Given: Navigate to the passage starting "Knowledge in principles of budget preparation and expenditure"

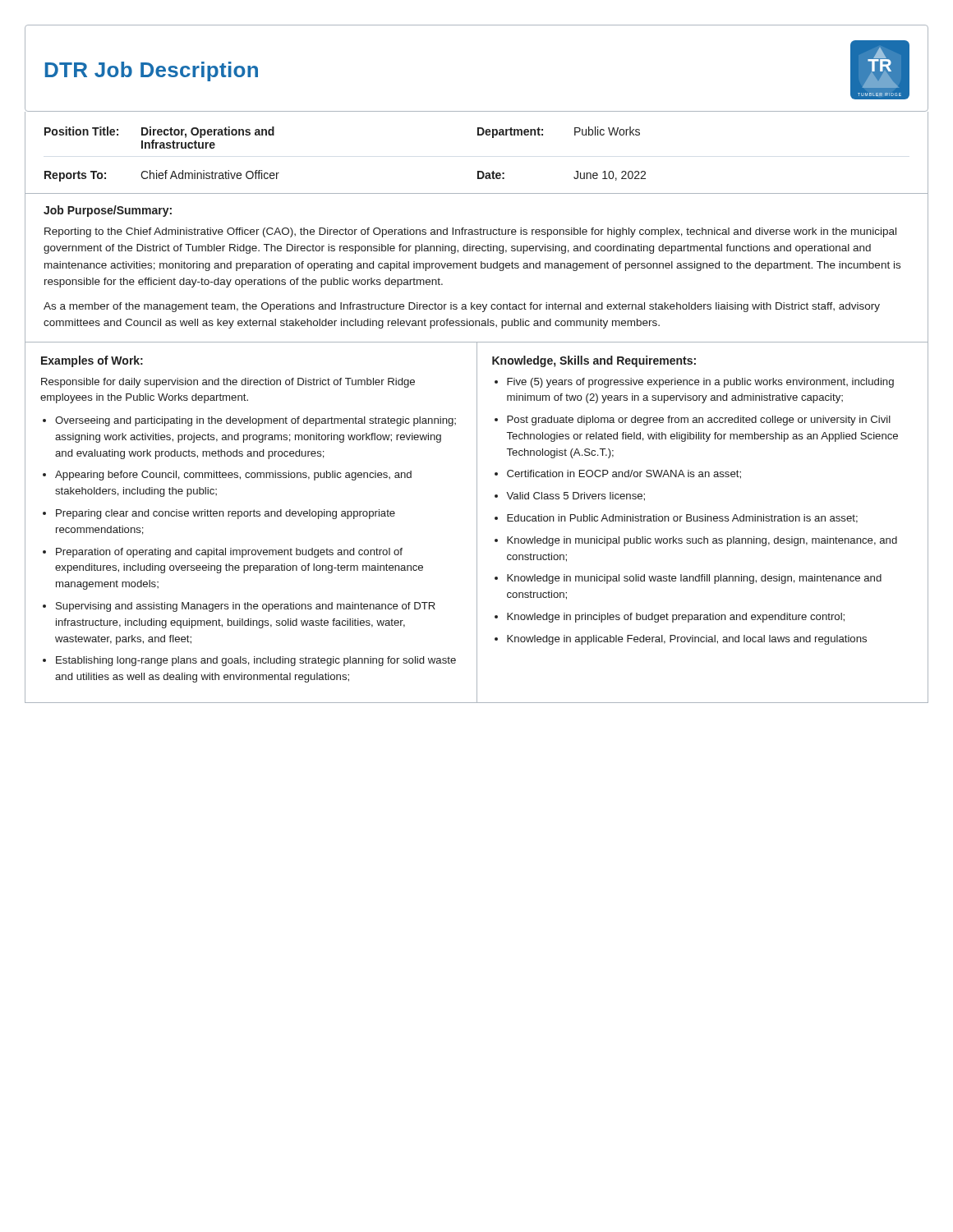Looking at the screenshot, I should 676,616.
